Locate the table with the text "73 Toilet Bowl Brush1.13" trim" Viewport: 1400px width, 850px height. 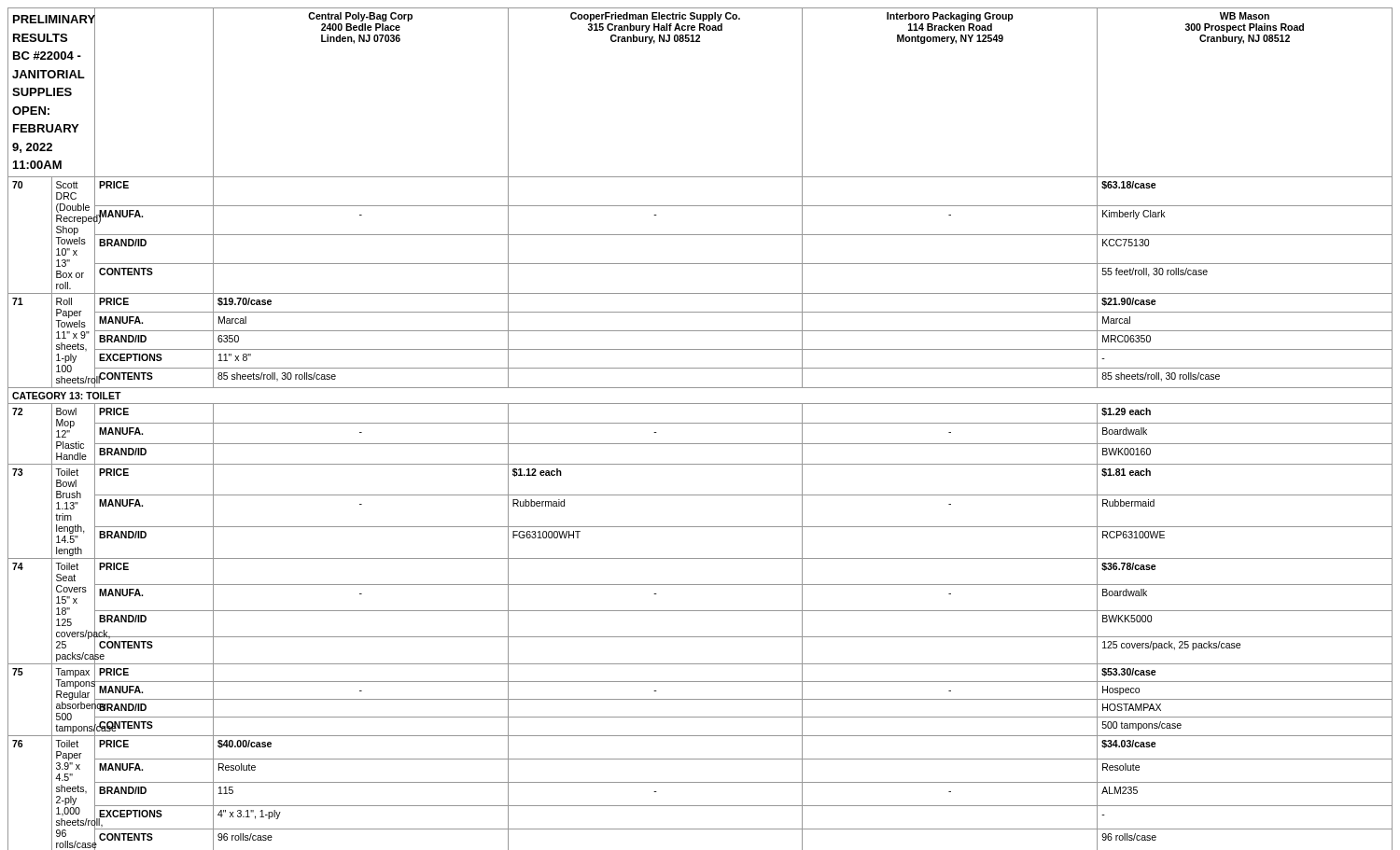tap(700, 479)
